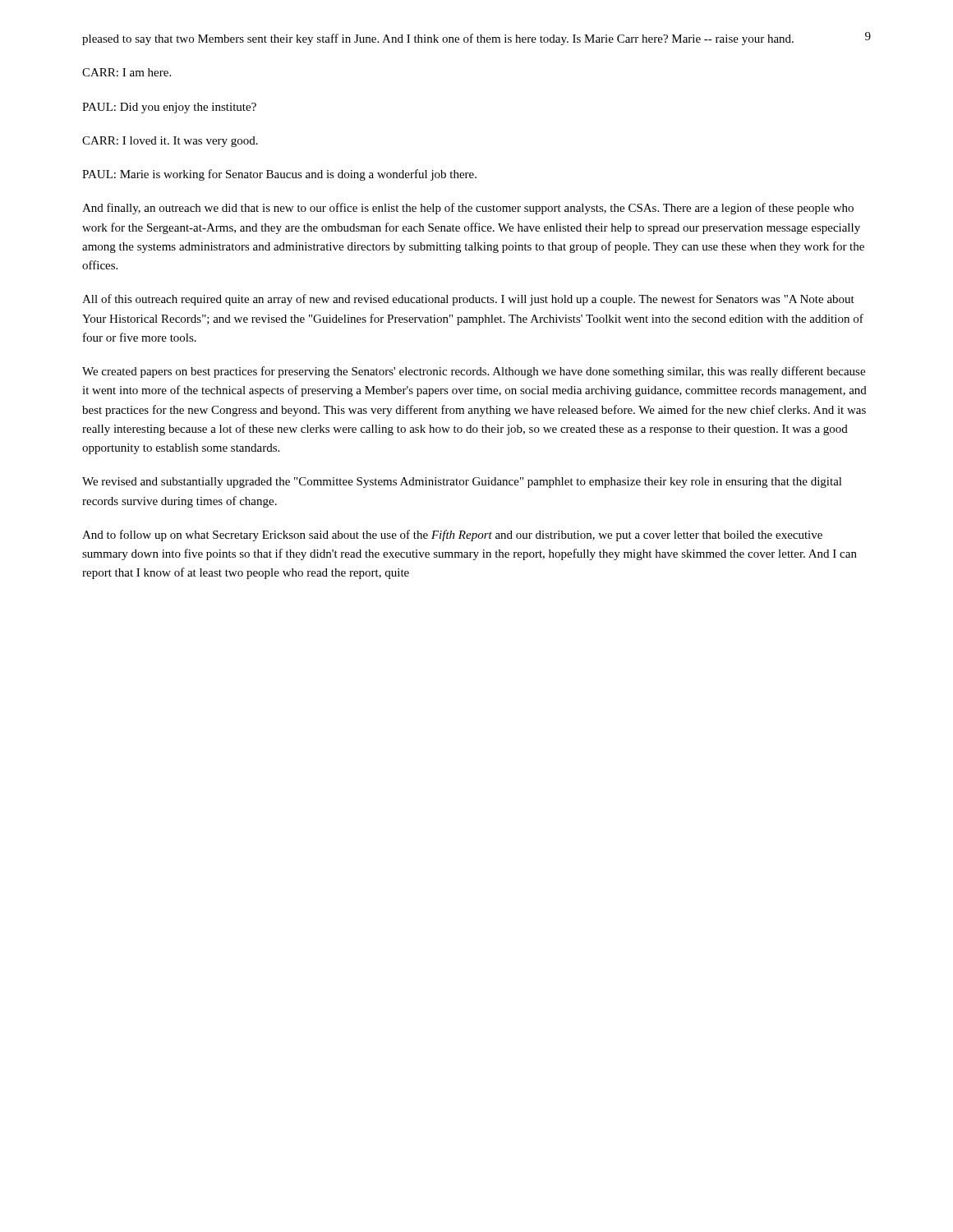This screenshot has height=1232, width=953.
Task: Find the block on this page that starts "And finally, an outreach we"
Action: coord(473,237)
